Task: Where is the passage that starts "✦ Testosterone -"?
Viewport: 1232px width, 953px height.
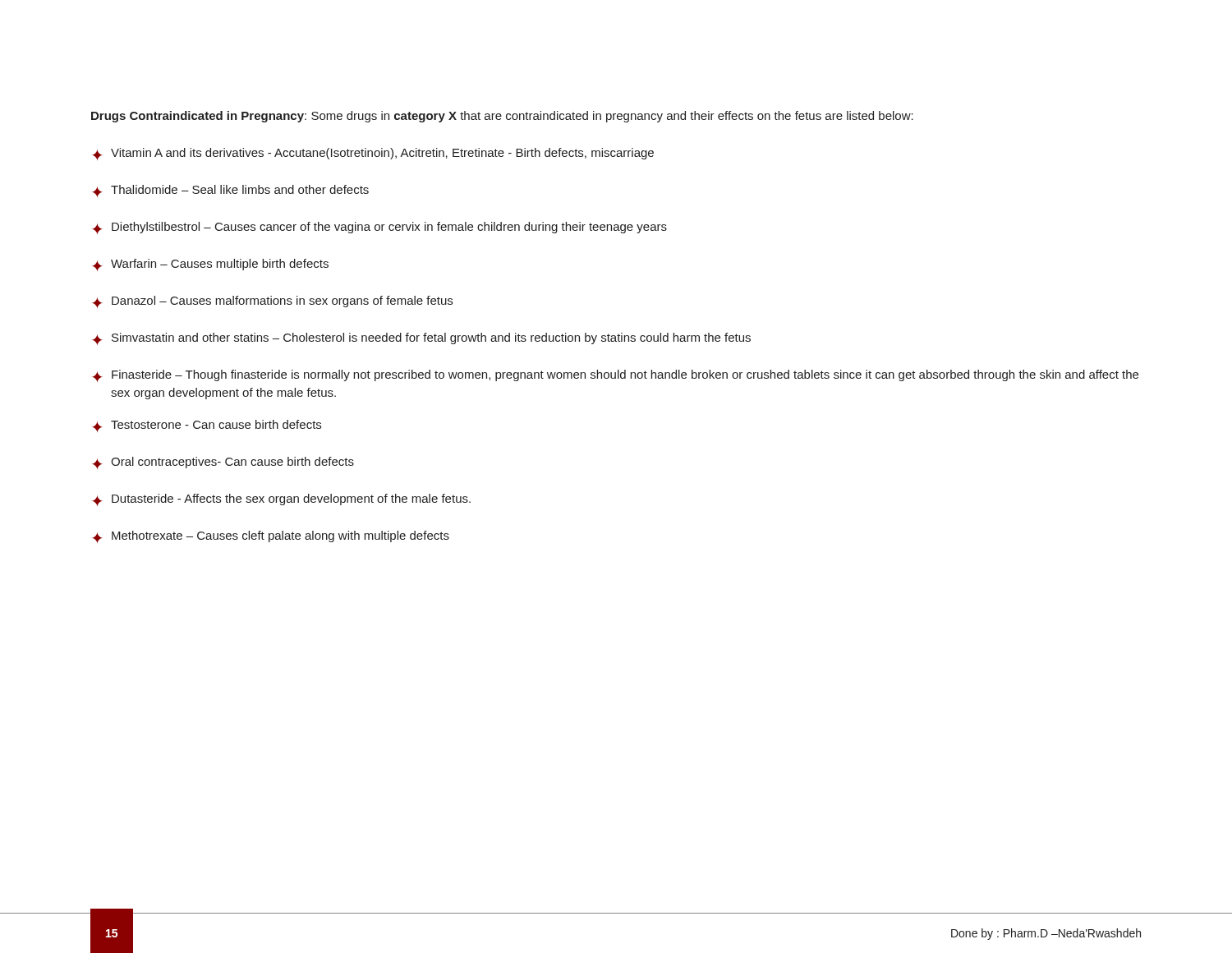Action: click(206, 427)
